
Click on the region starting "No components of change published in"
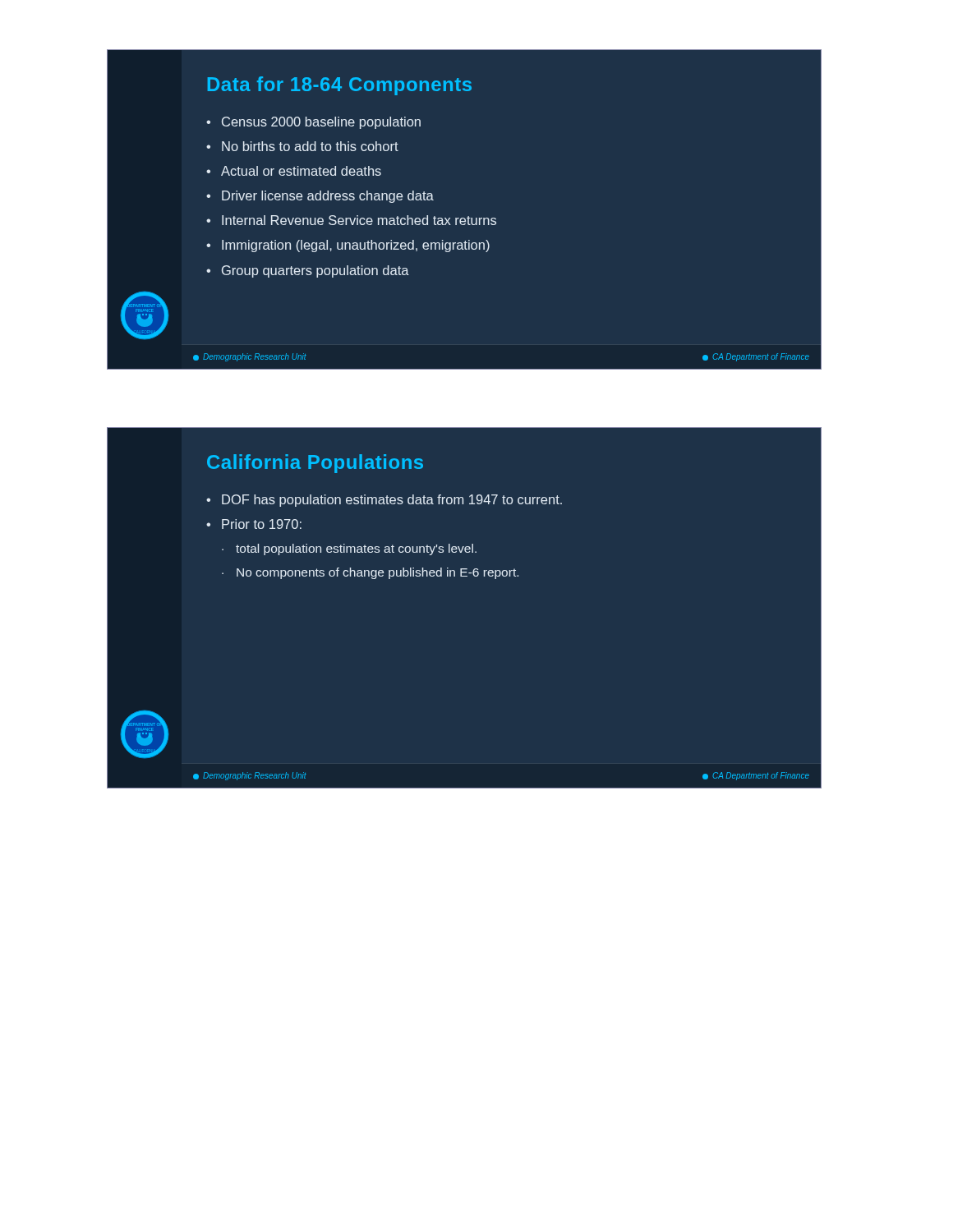(x=378, y=572)
